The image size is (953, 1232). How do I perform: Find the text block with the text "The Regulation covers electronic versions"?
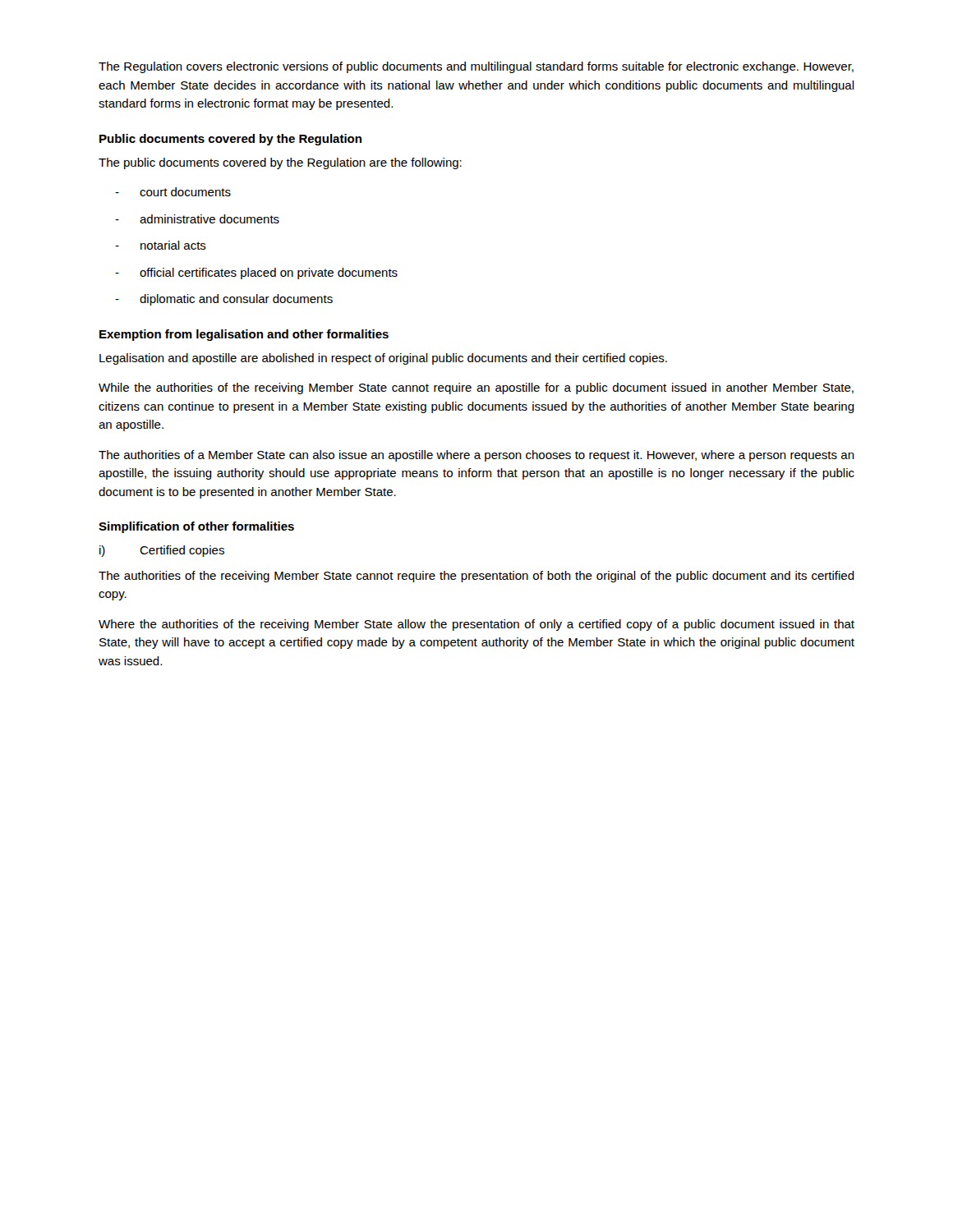(x=476, y=85)
